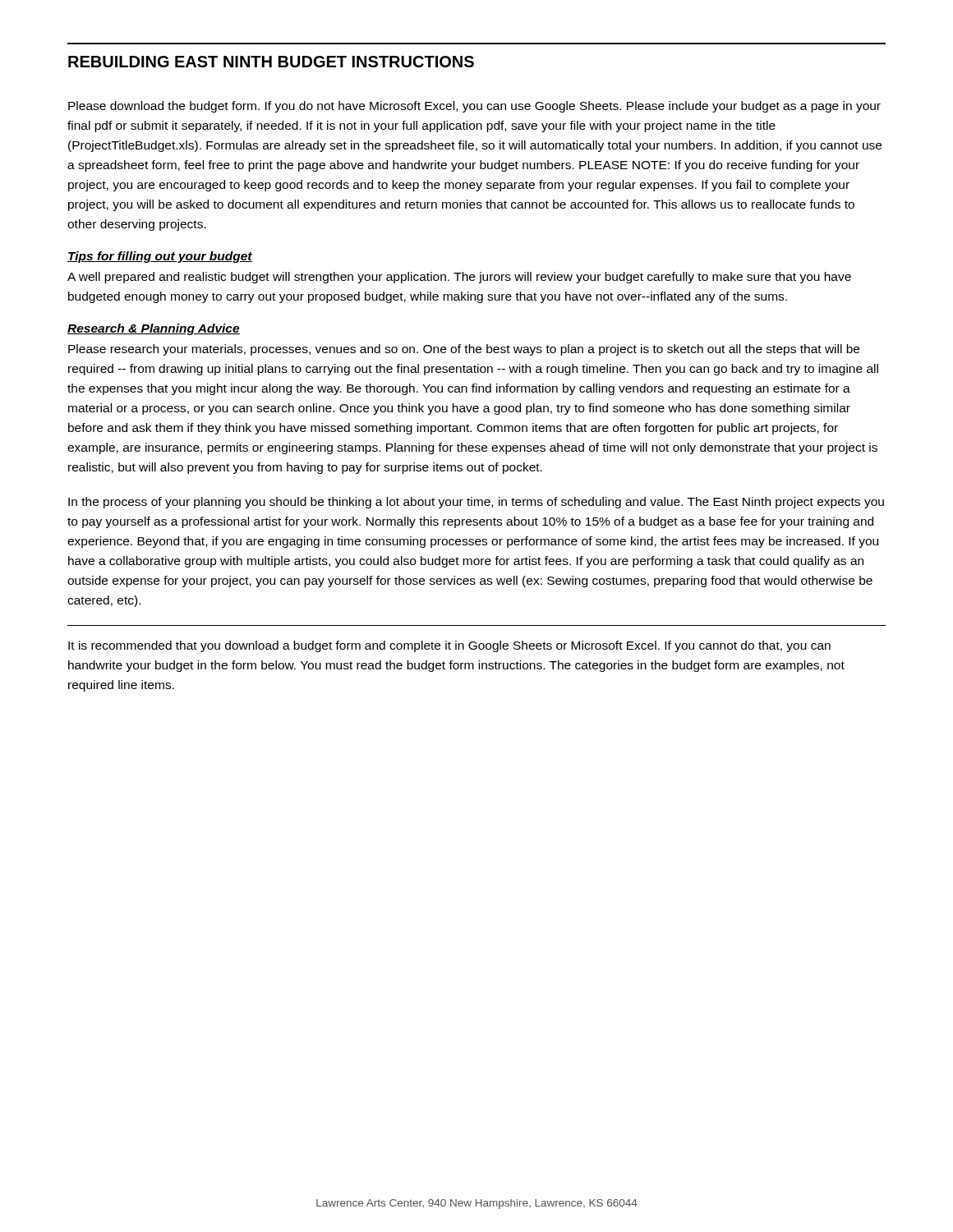The width and height of the screenshot is (953, 1232).
Task: Navigate to the element starting "Research & Planning Advice"
Action: click(x=153, y=328)
